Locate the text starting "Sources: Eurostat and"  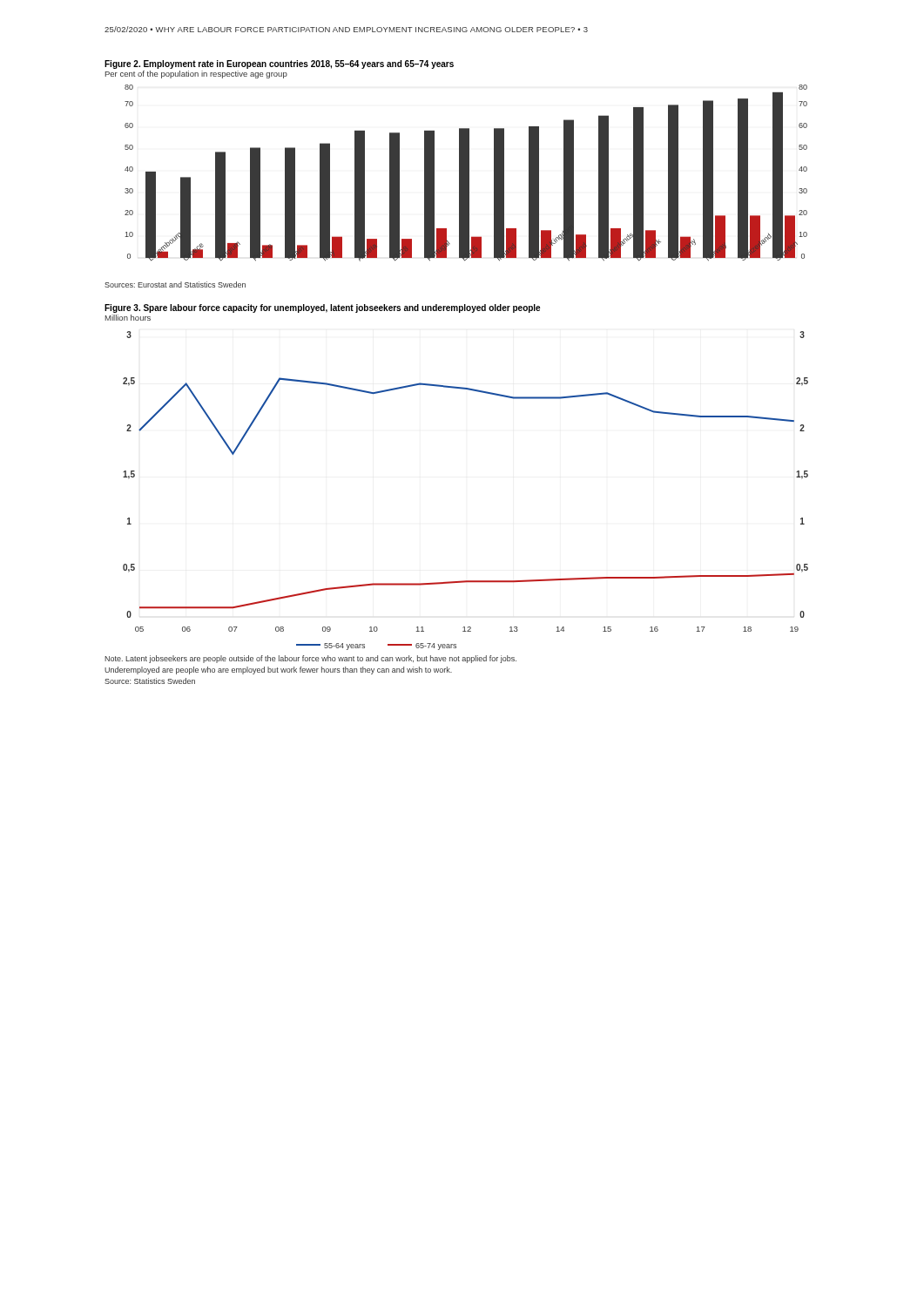coord(175,285)
